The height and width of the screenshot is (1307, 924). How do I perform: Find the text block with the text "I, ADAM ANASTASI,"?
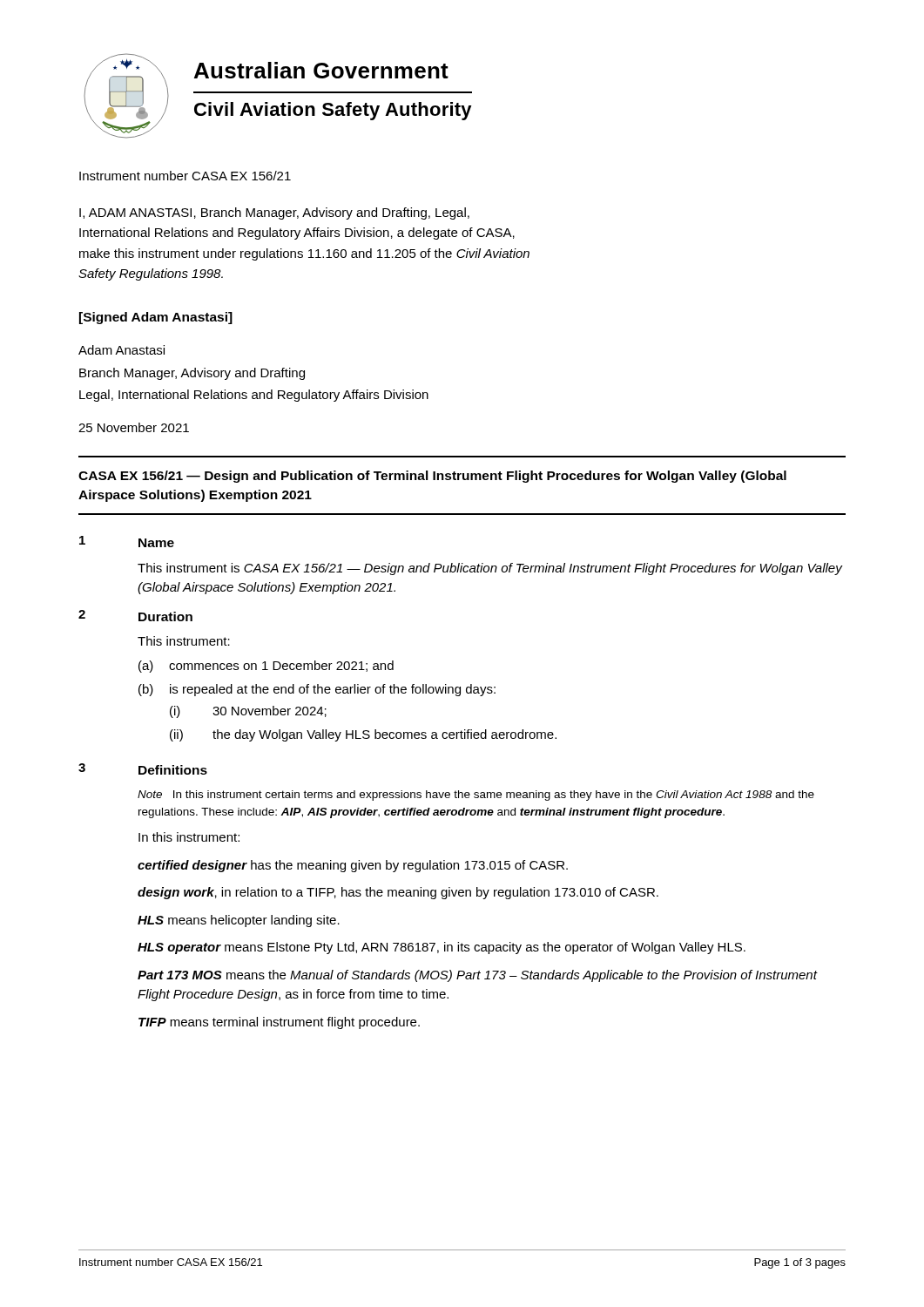click(x=304, y=243)
